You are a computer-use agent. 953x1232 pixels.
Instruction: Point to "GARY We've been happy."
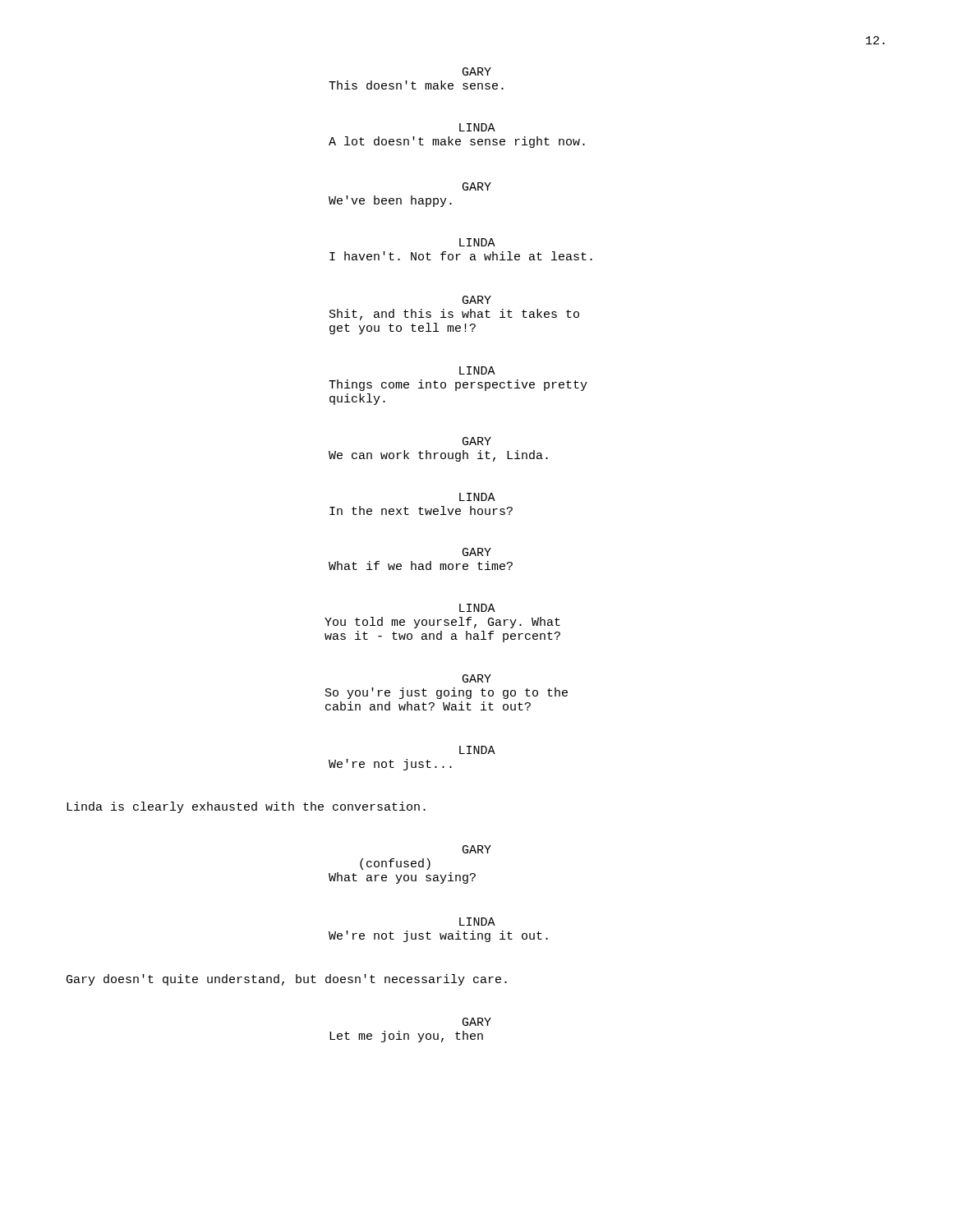476,195
